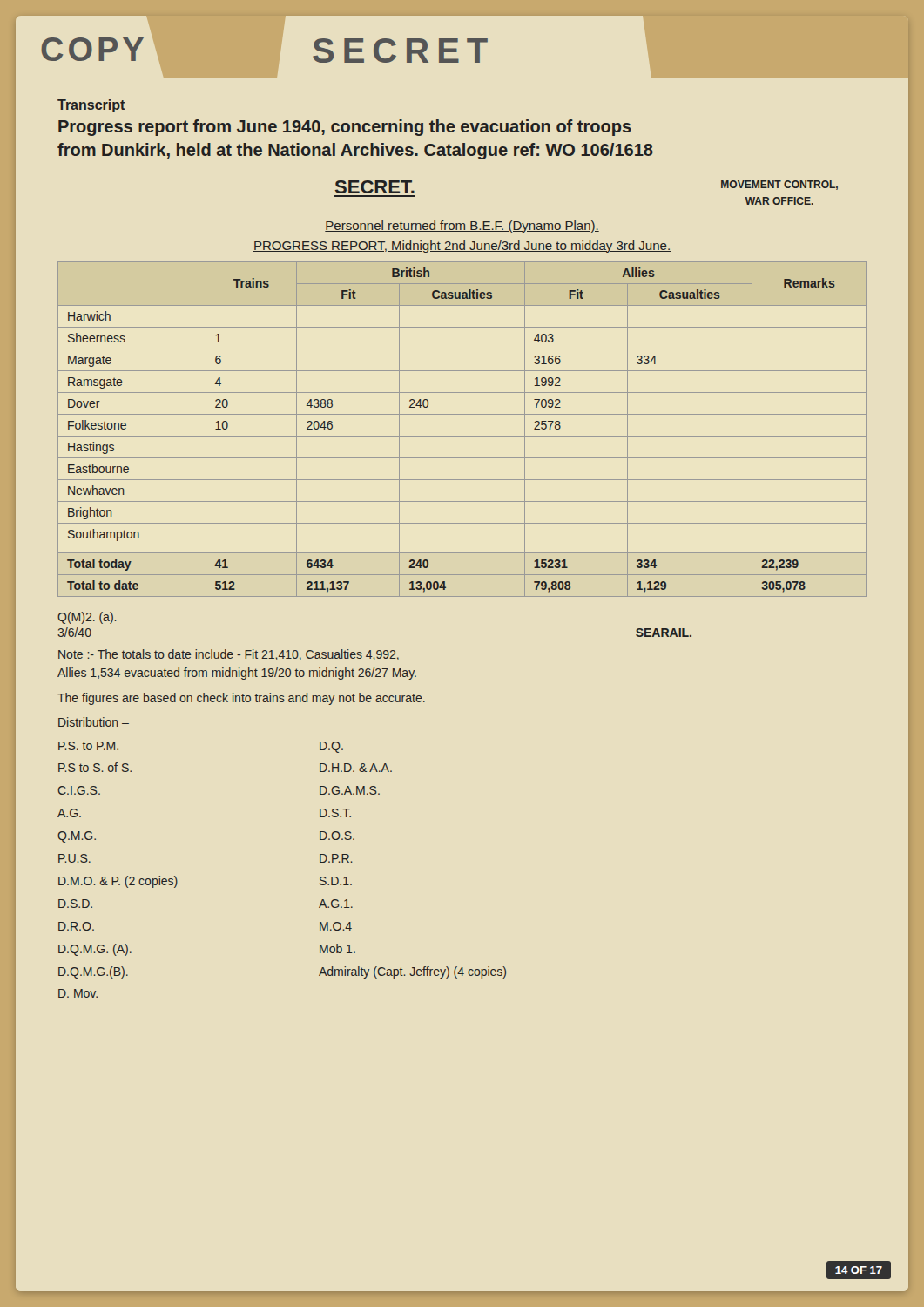
Task: Select the table that reads "Total today"
Action: pyautogui.click(x=462, y=429)
